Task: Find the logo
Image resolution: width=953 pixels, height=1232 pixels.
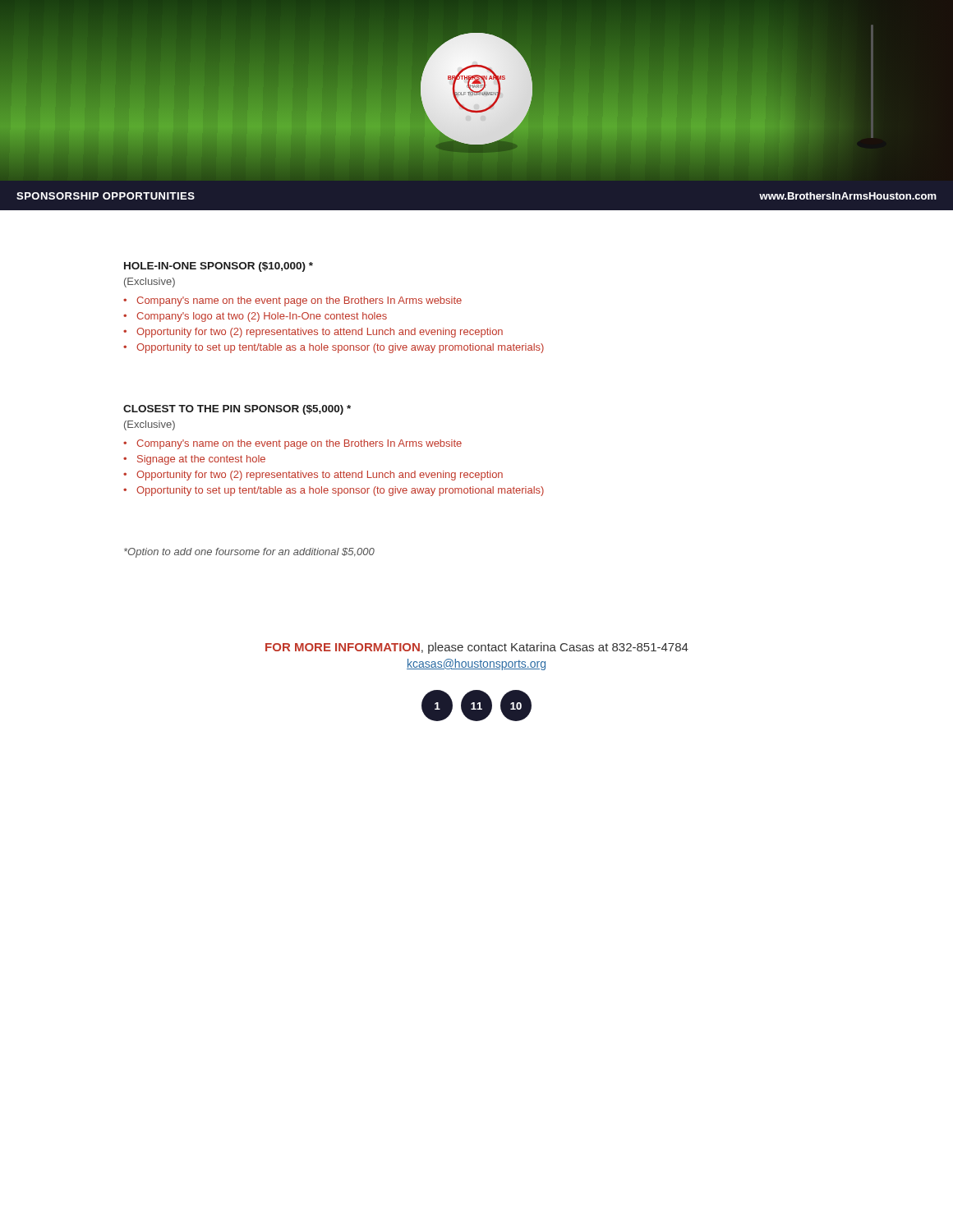Action: pyautogui.click(x=476, y=706)
